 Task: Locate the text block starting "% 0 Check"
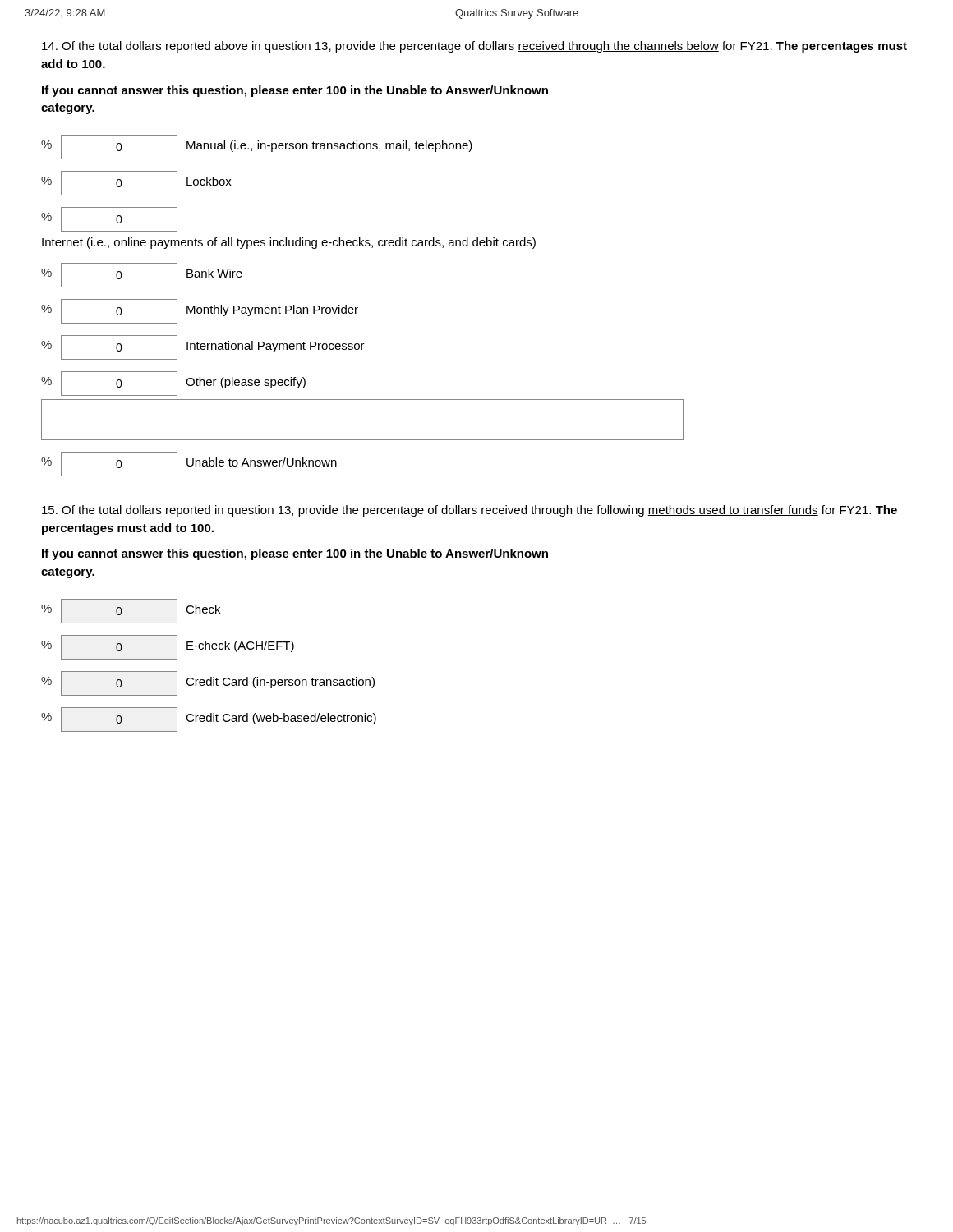pos(131,611)
